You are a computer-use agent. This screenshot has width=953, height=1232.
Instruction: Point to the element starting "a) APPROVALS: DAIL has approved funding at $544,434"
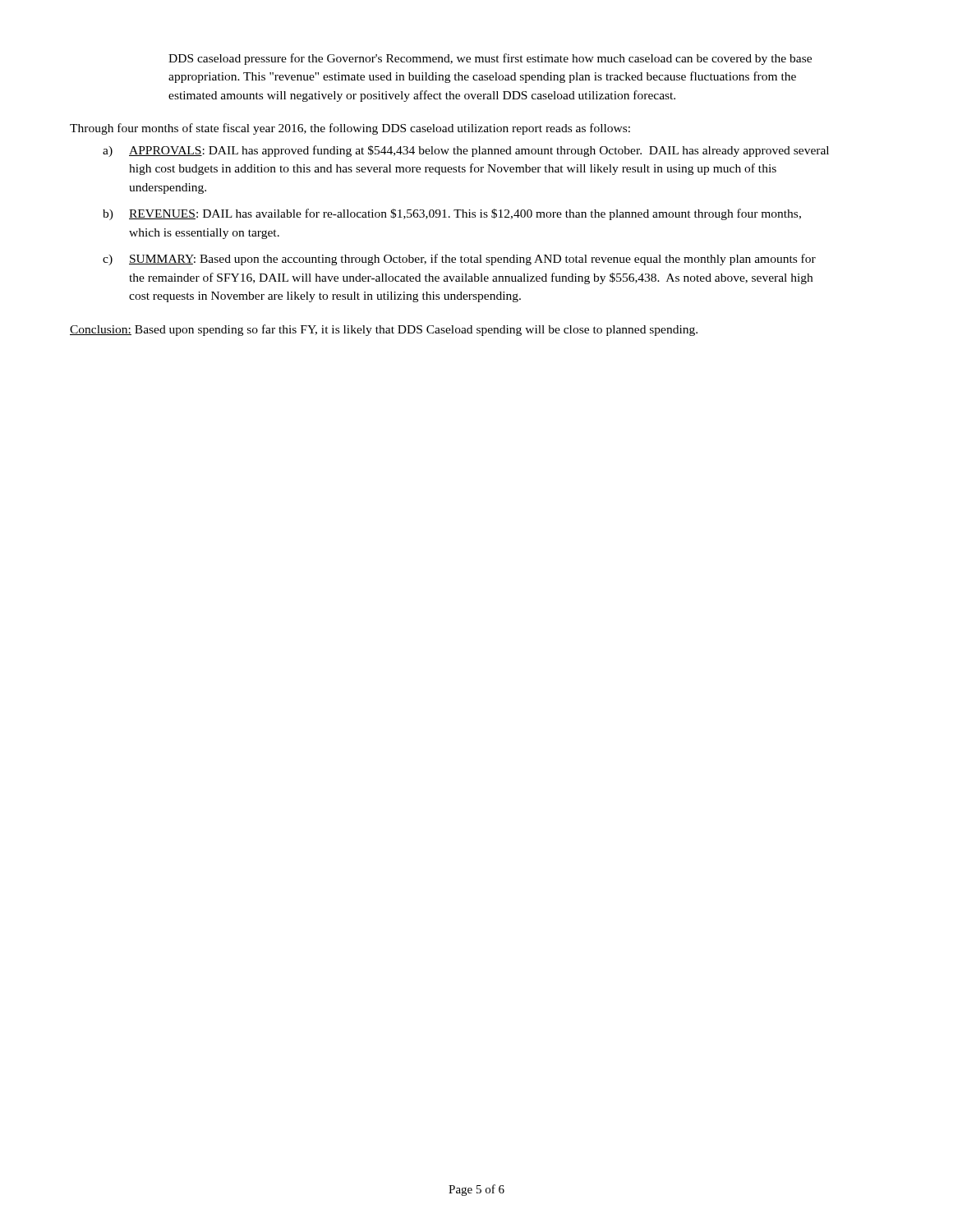[468, 169]
